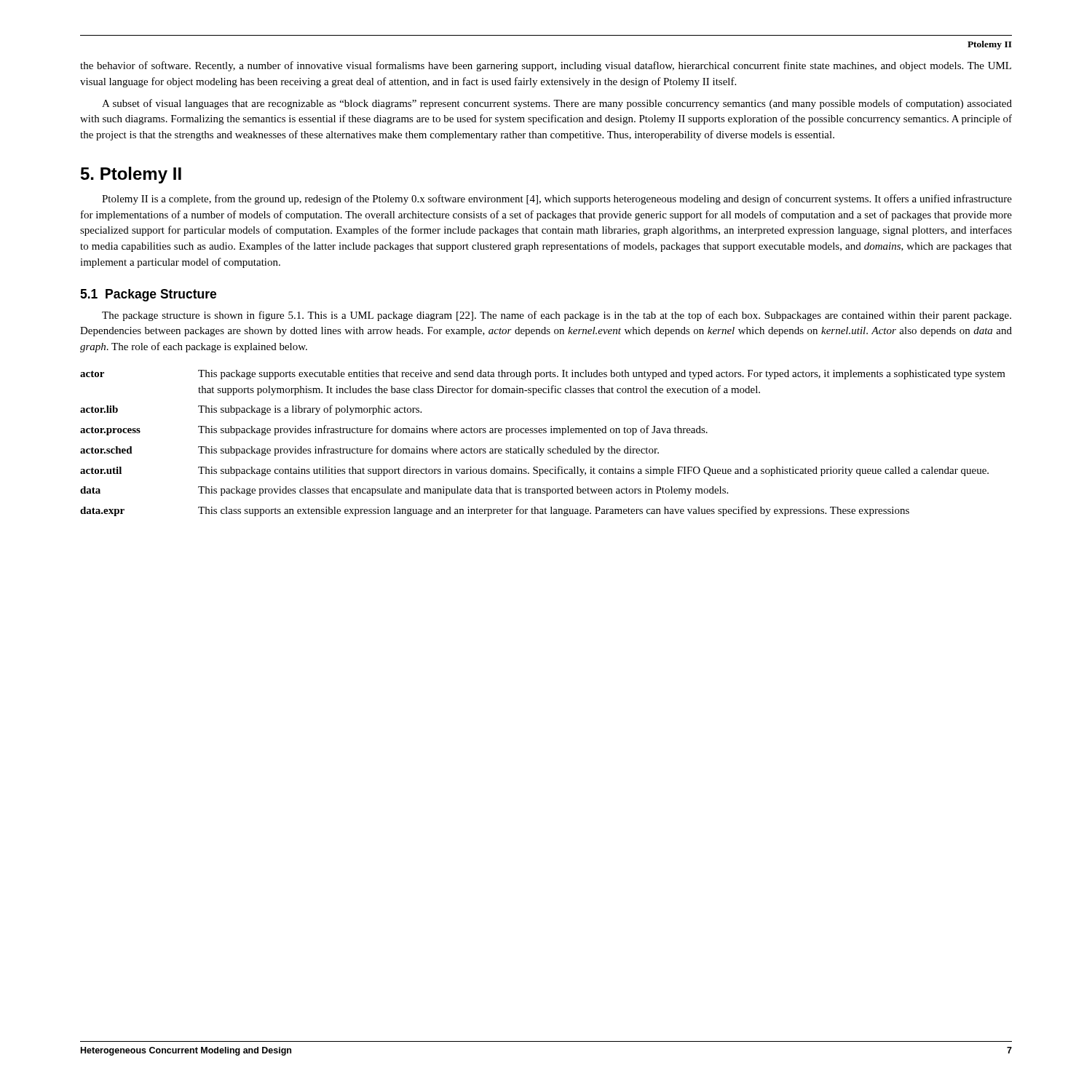
Task: Select the list item containing "data This package provides classes"
Action: [546, 491]
